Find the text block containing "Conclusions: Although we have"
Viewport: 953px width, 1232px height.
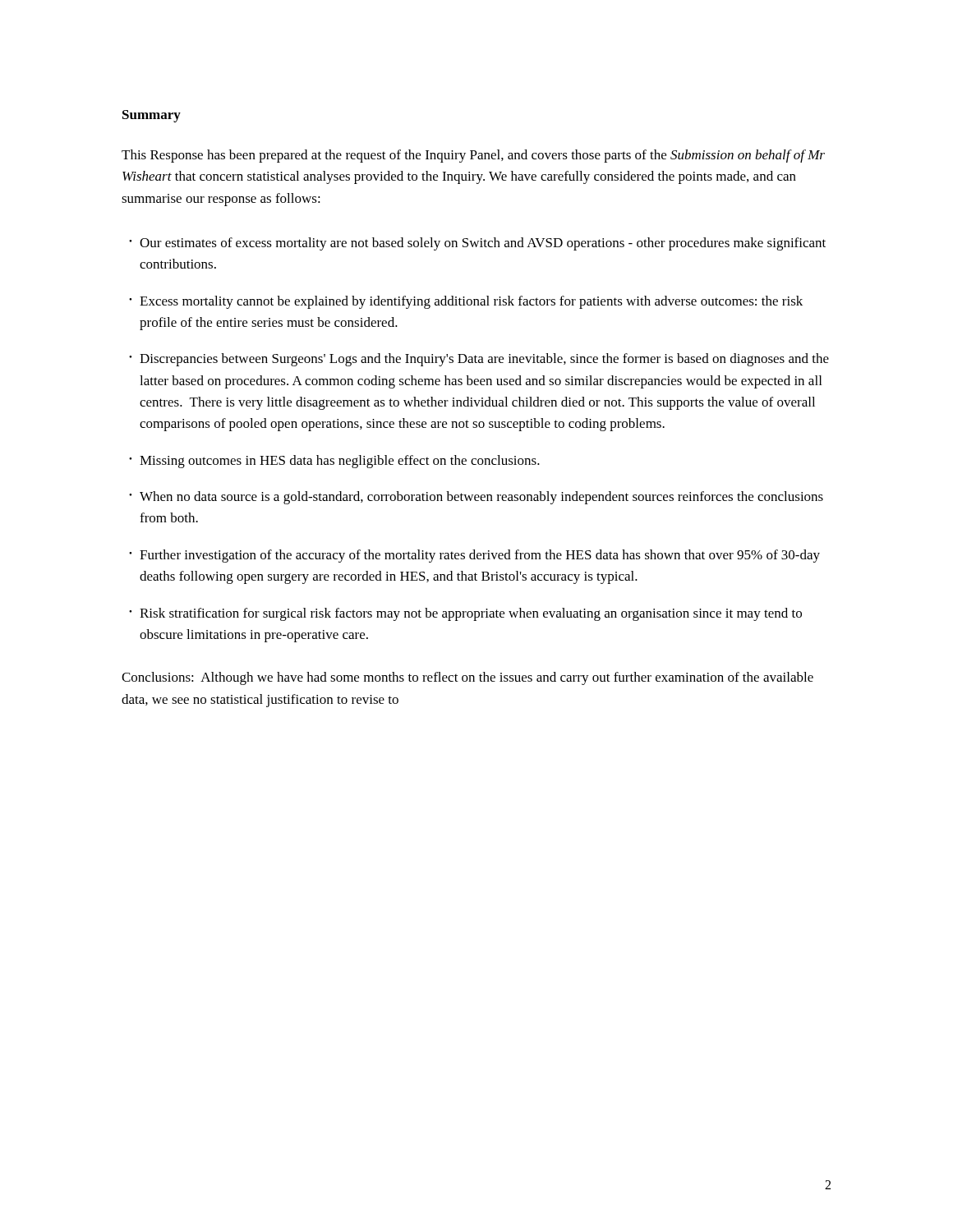tap(468, 688)
